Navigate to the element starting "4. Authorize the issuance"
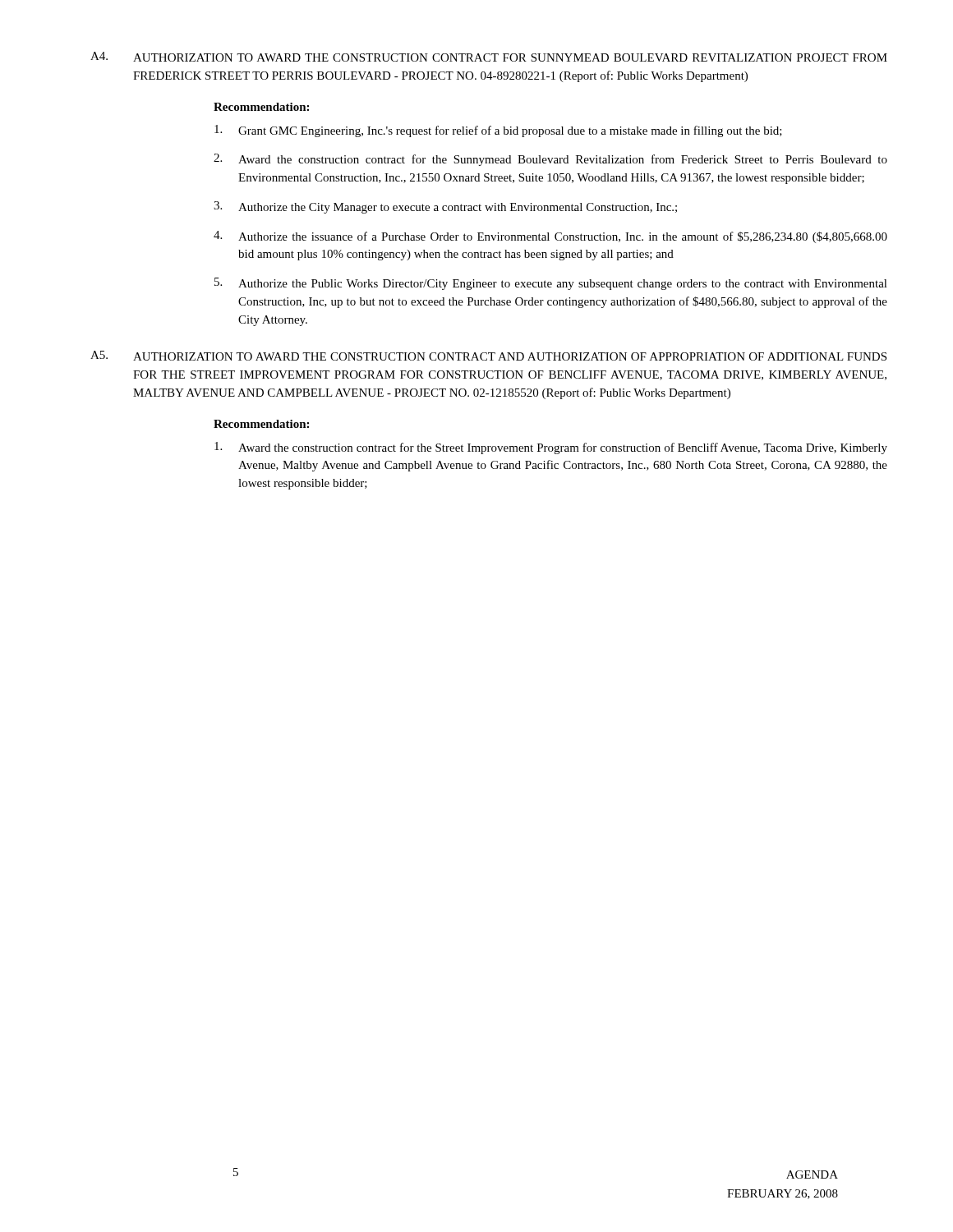Screen dimensions: 1232x953 pos(550,246)
